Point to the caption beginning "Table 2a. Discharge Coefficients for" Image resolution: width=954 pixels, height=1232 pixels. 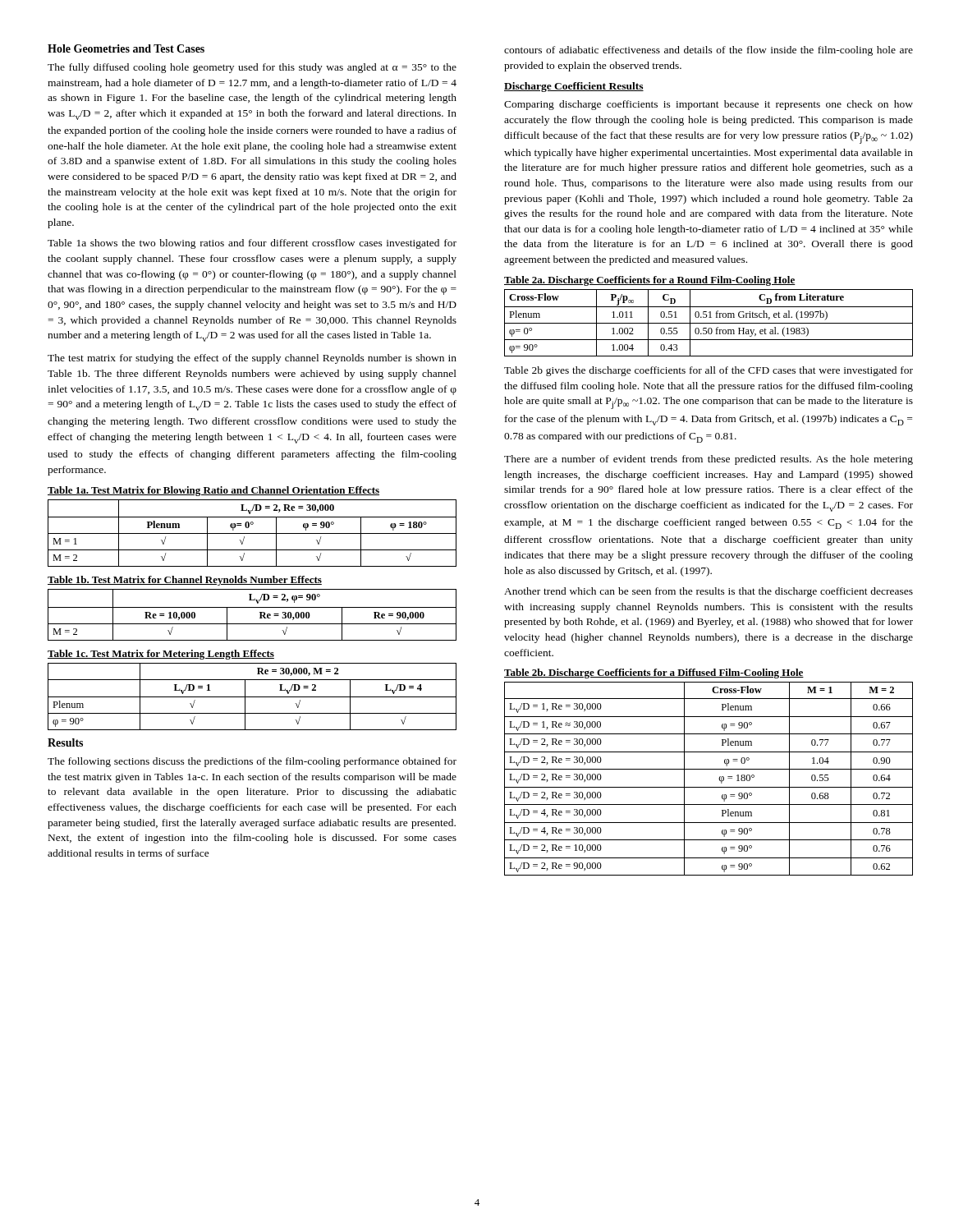[x=650, y=279]
